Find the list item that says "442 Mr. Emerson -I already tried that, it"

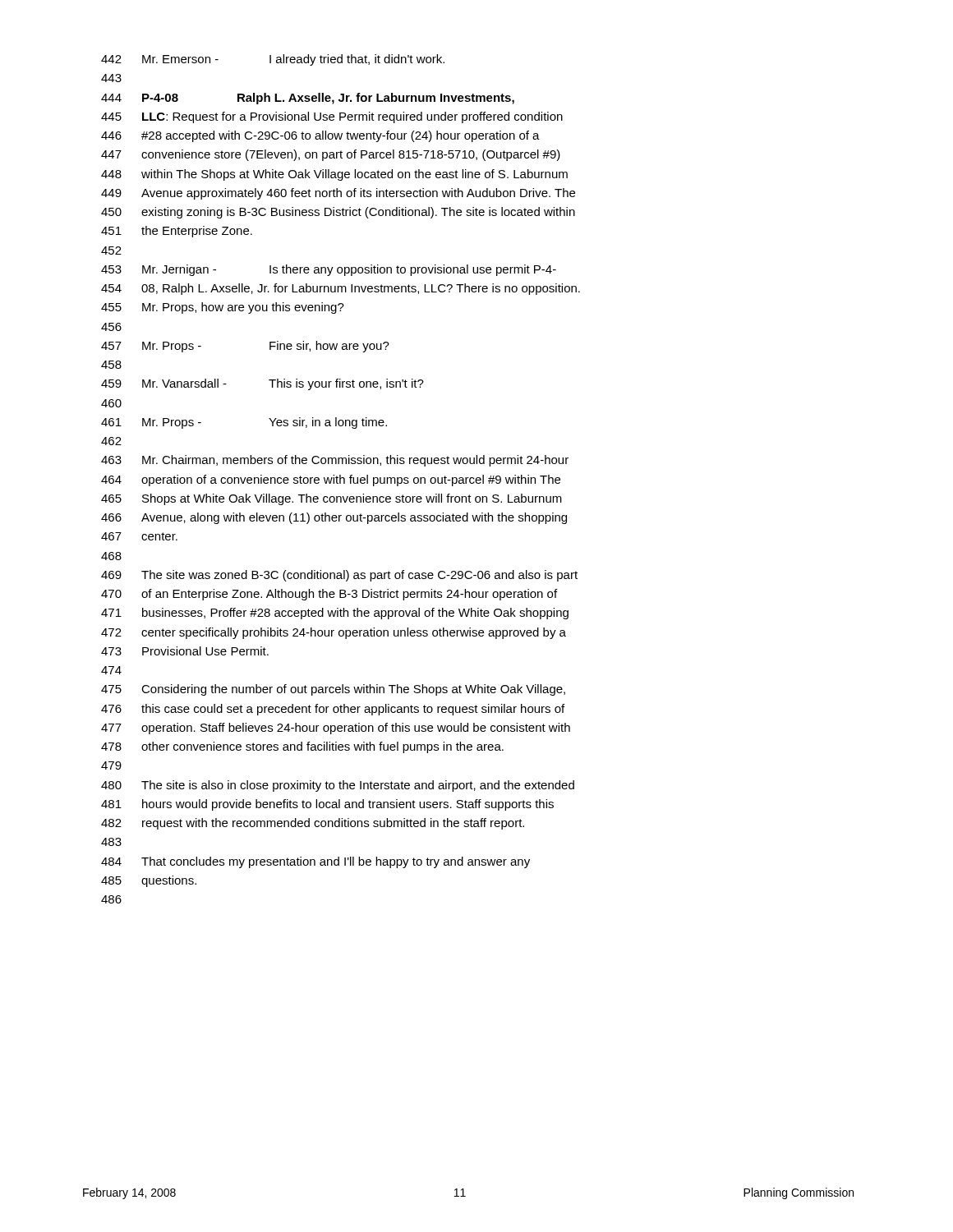(273, 60)
